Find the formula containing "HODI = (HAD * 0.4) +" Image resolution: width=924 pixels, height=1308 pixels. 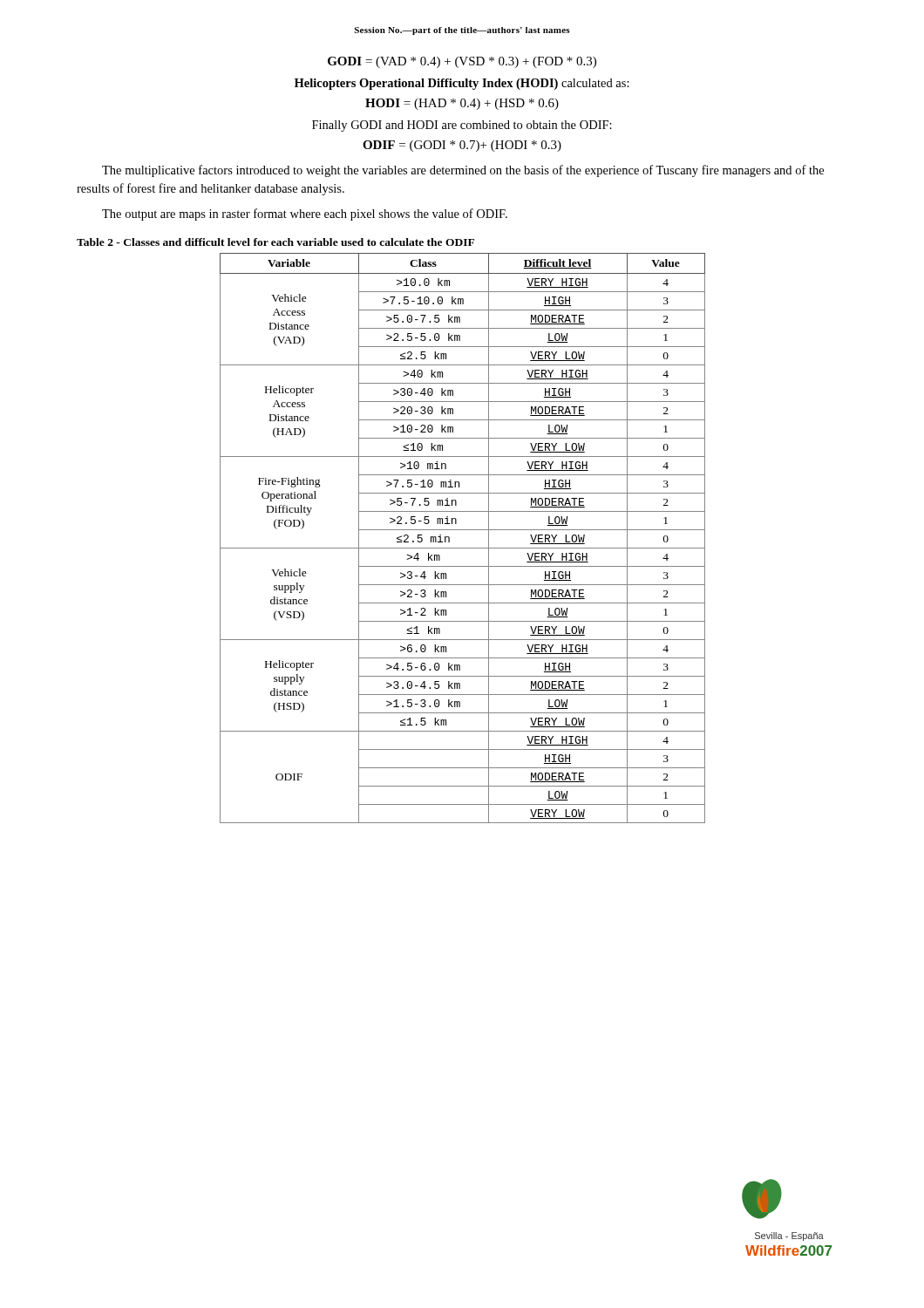[462, 103]
